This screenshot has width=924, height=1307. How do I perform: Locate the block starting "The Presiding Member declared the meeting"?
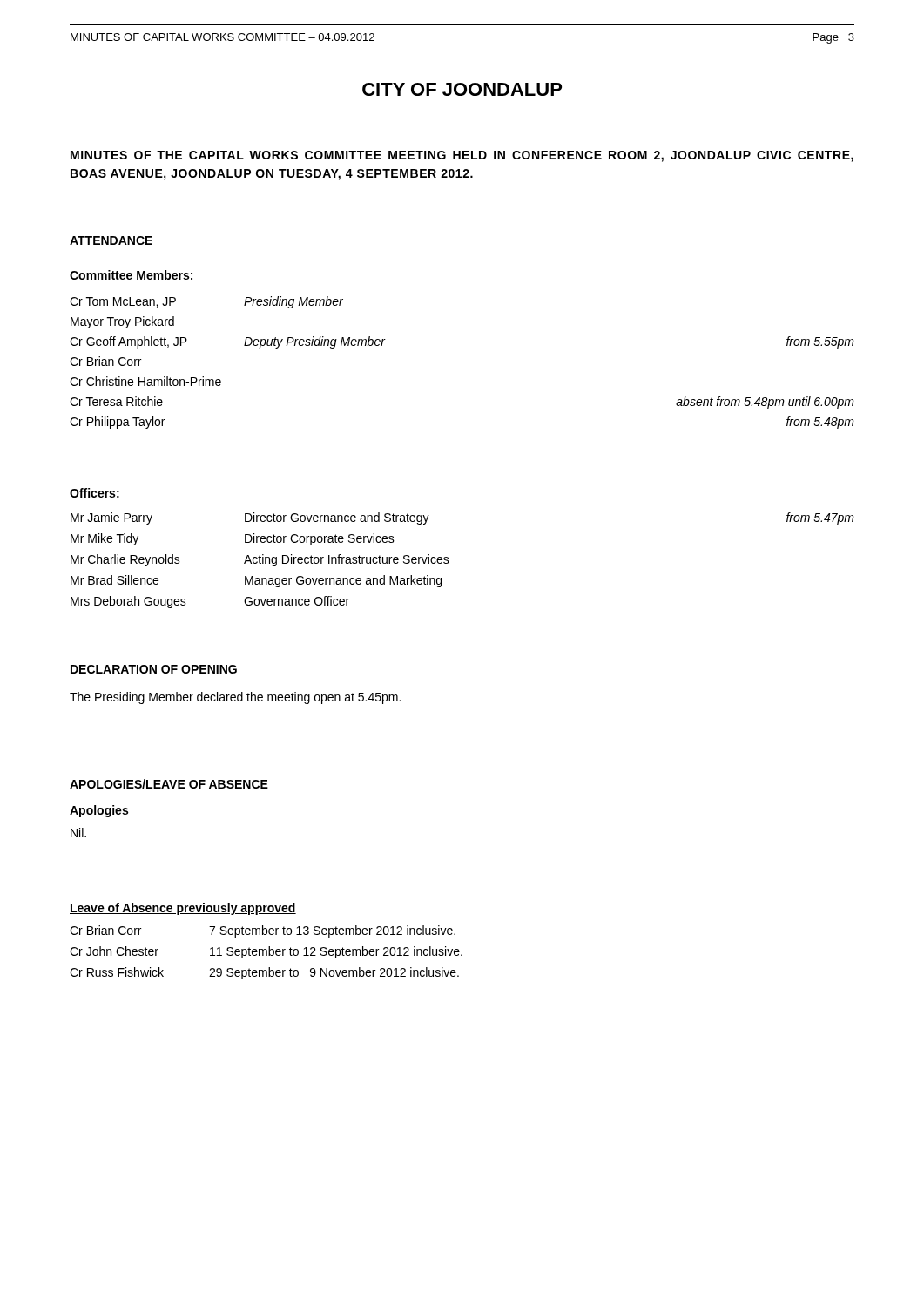(x=235, y=698)
